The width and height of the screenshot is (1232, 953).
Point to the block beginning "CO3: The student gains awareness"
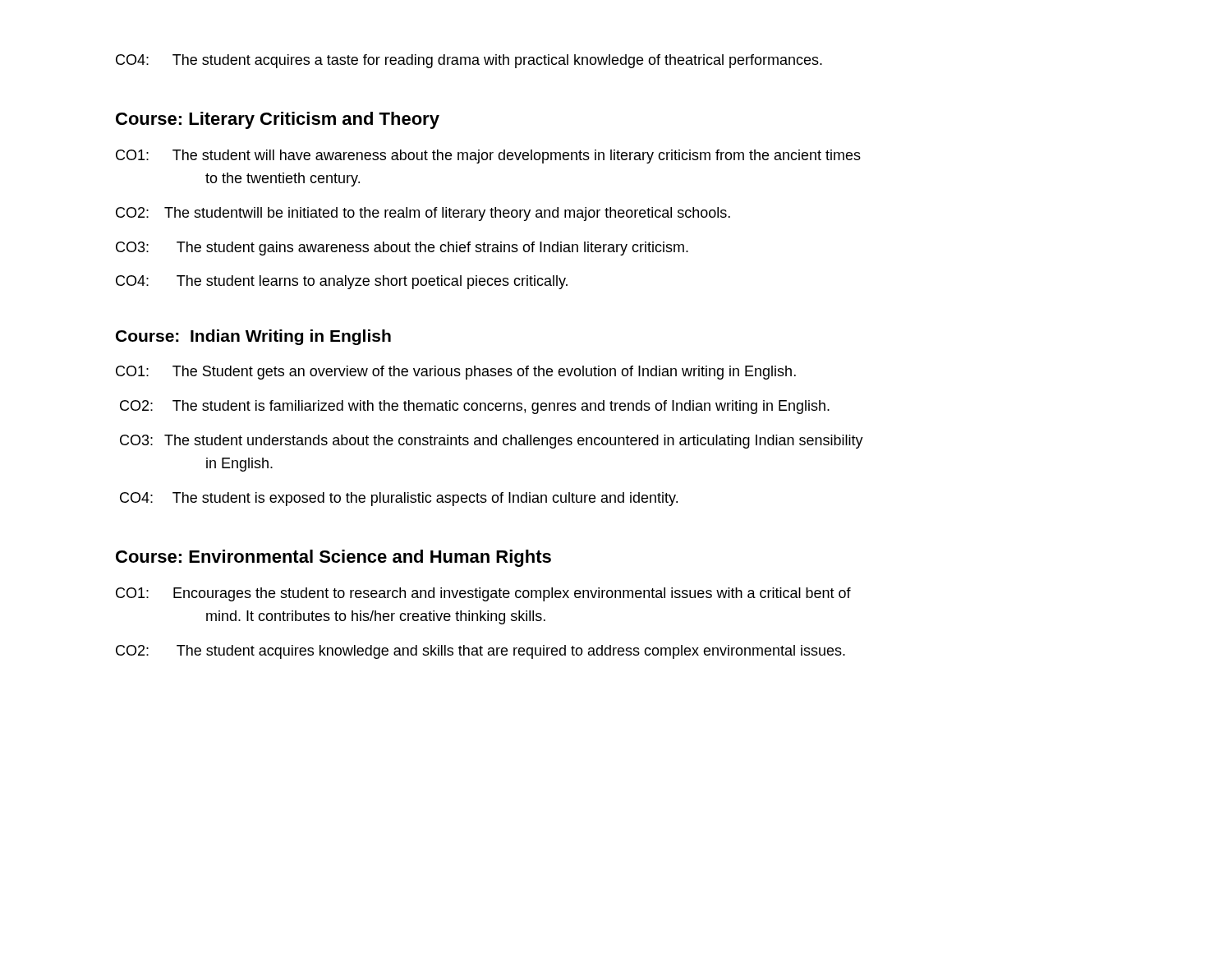click(402, 248)
